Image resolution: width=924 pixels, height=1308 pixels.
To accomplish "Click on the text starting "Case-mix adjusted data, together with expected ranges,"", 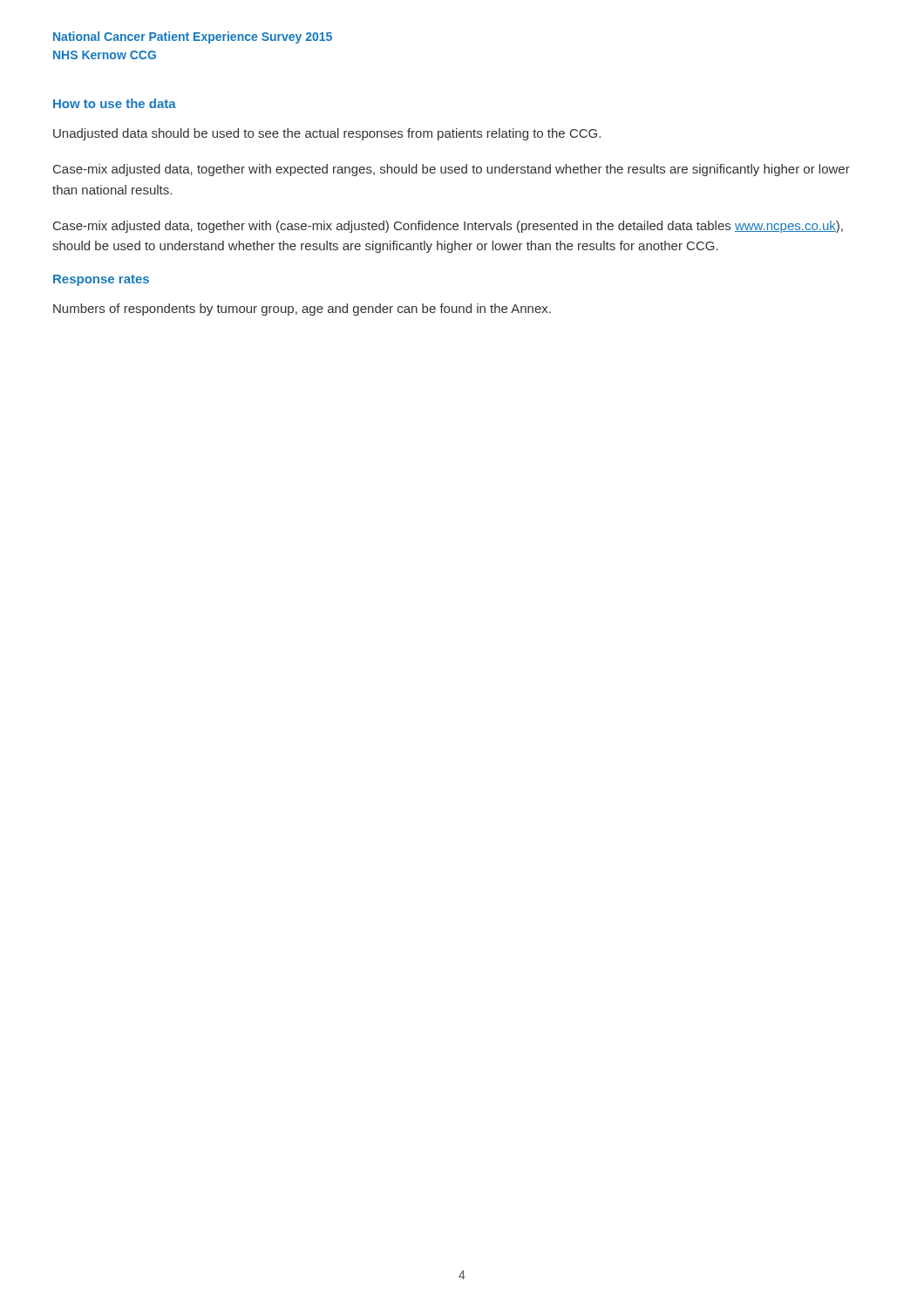I will tap(451, 179).
